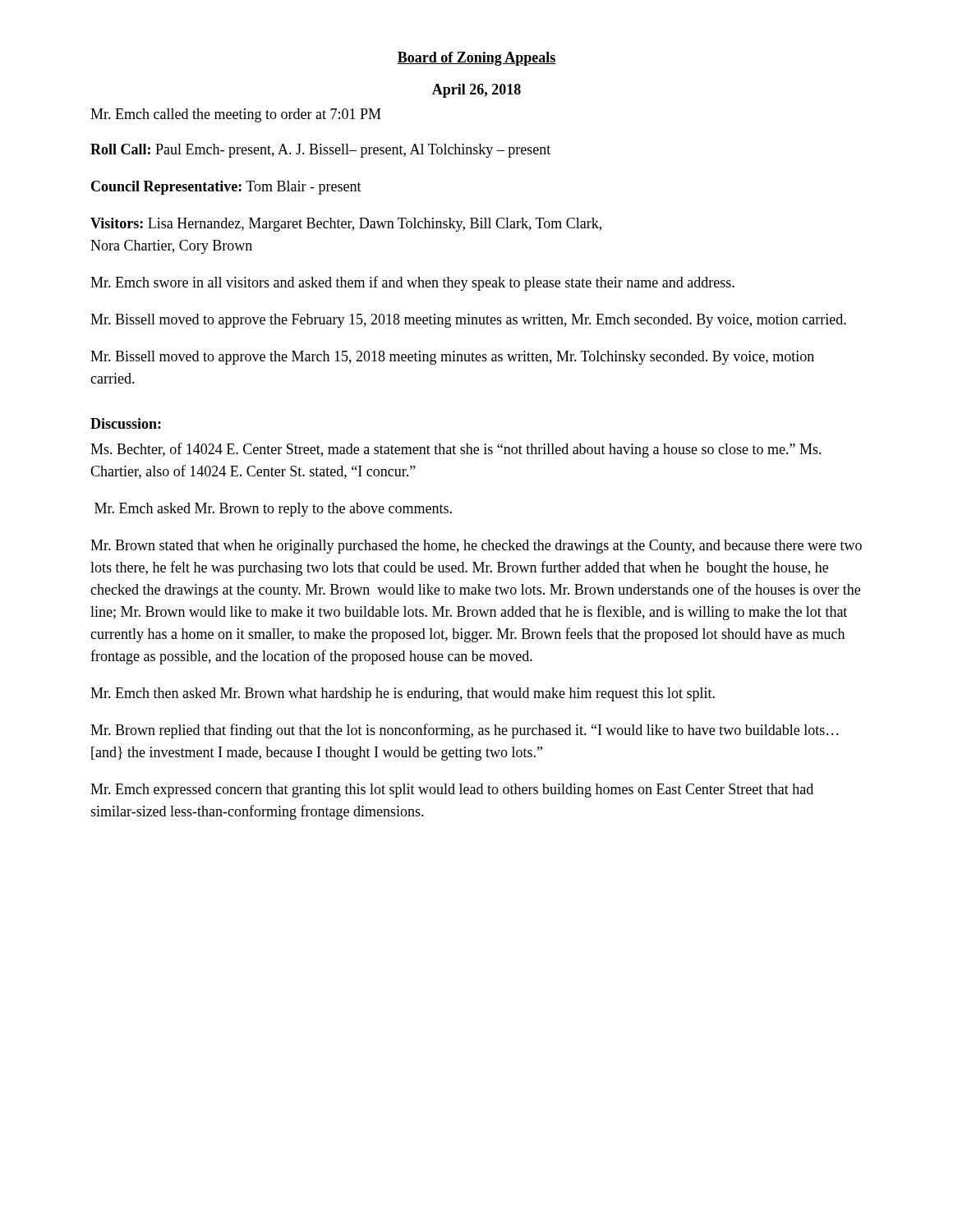The height and width of the screenshot is (1232, 953).
Task: Point to the element starting "Board of Zoning Appeals"
Action: pos(476,57)
